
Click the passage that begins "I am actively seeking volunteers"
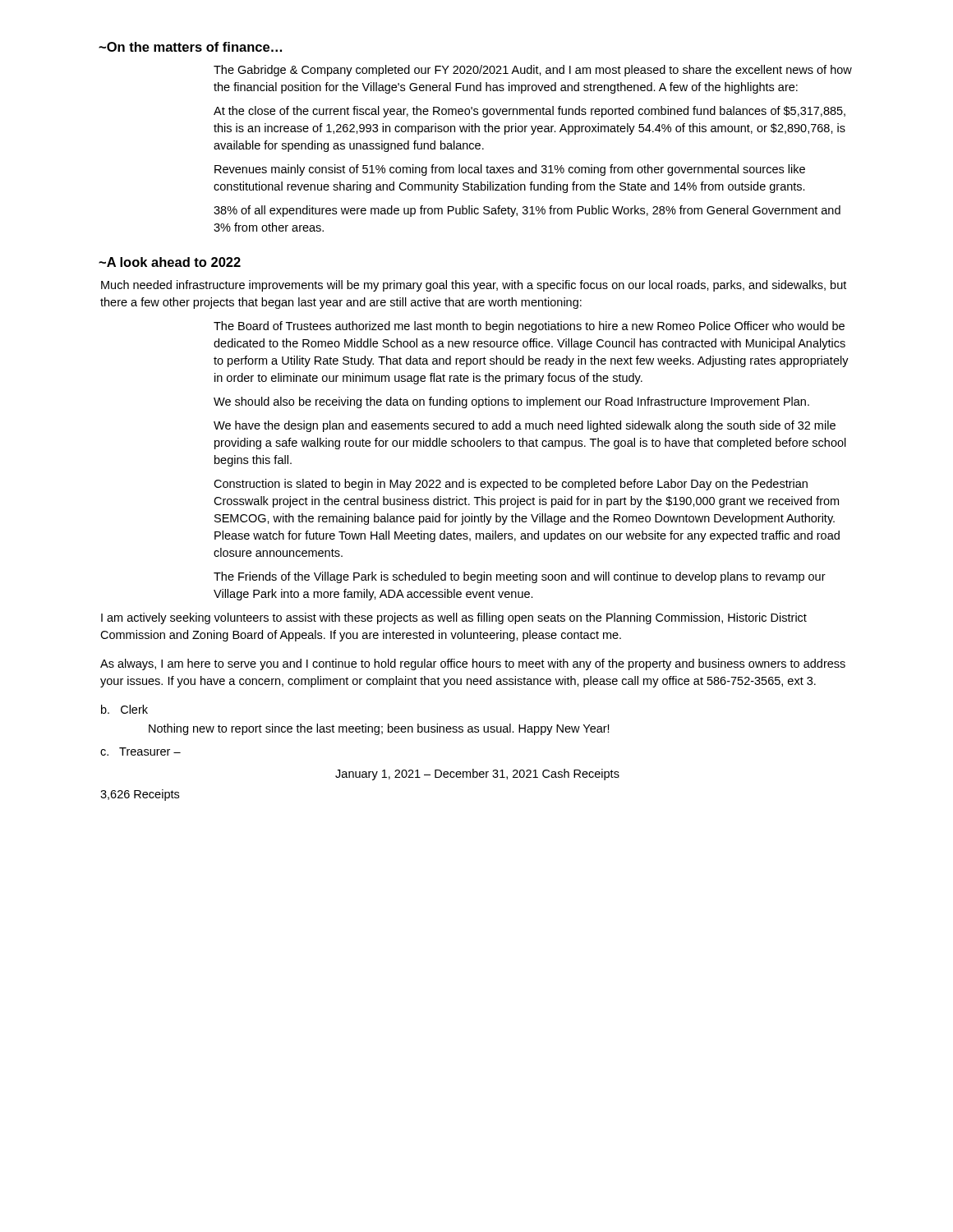click(x=453, y=627)
